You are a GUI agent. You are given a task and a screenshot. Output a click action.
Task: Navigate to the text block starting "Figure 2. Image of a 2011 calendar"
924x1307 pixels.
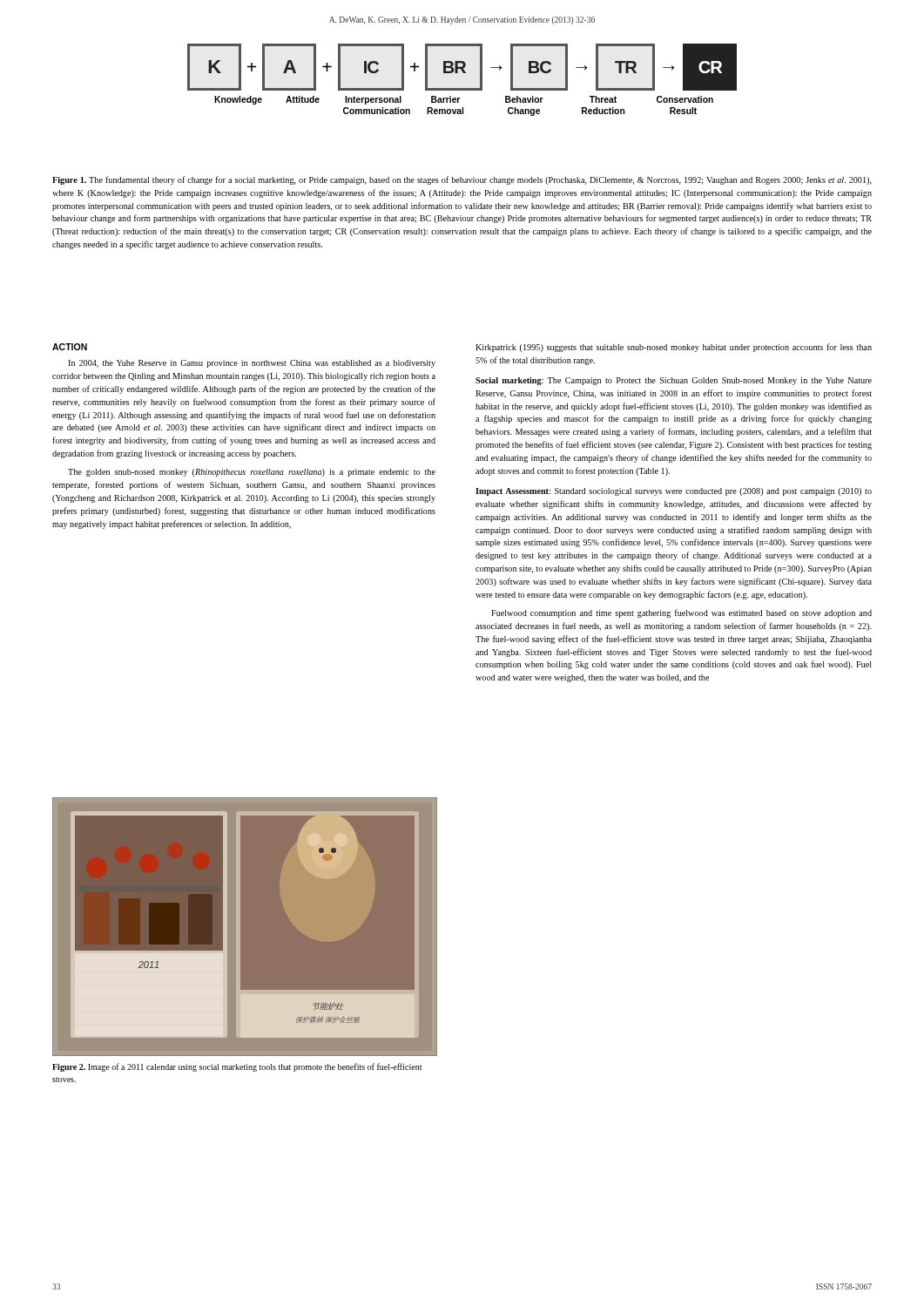[x=237, y=1073]
